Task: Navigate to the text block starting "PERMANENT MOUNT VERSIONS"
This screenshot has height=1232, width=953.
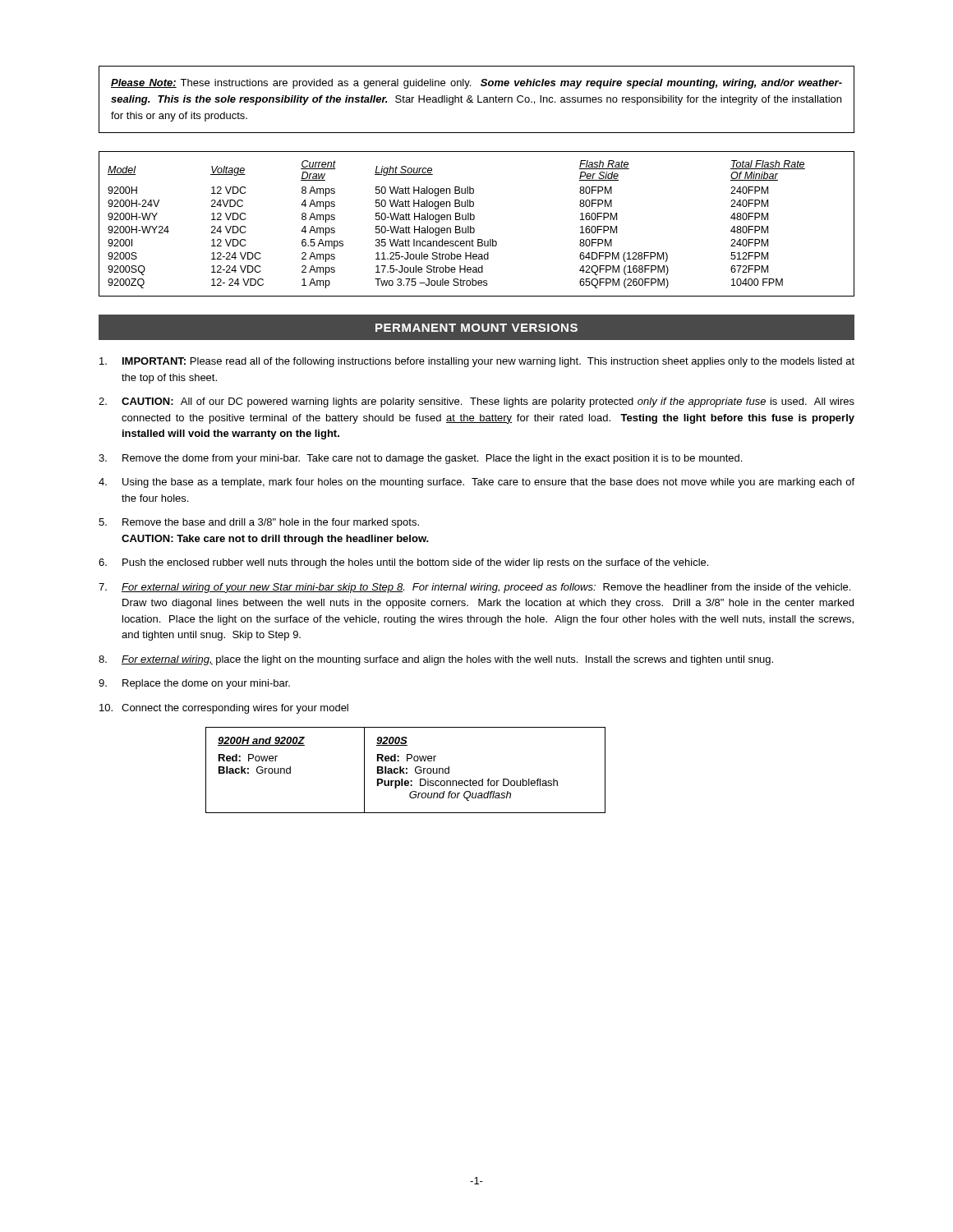Action: pyautogui.click(x=476, y=328)
